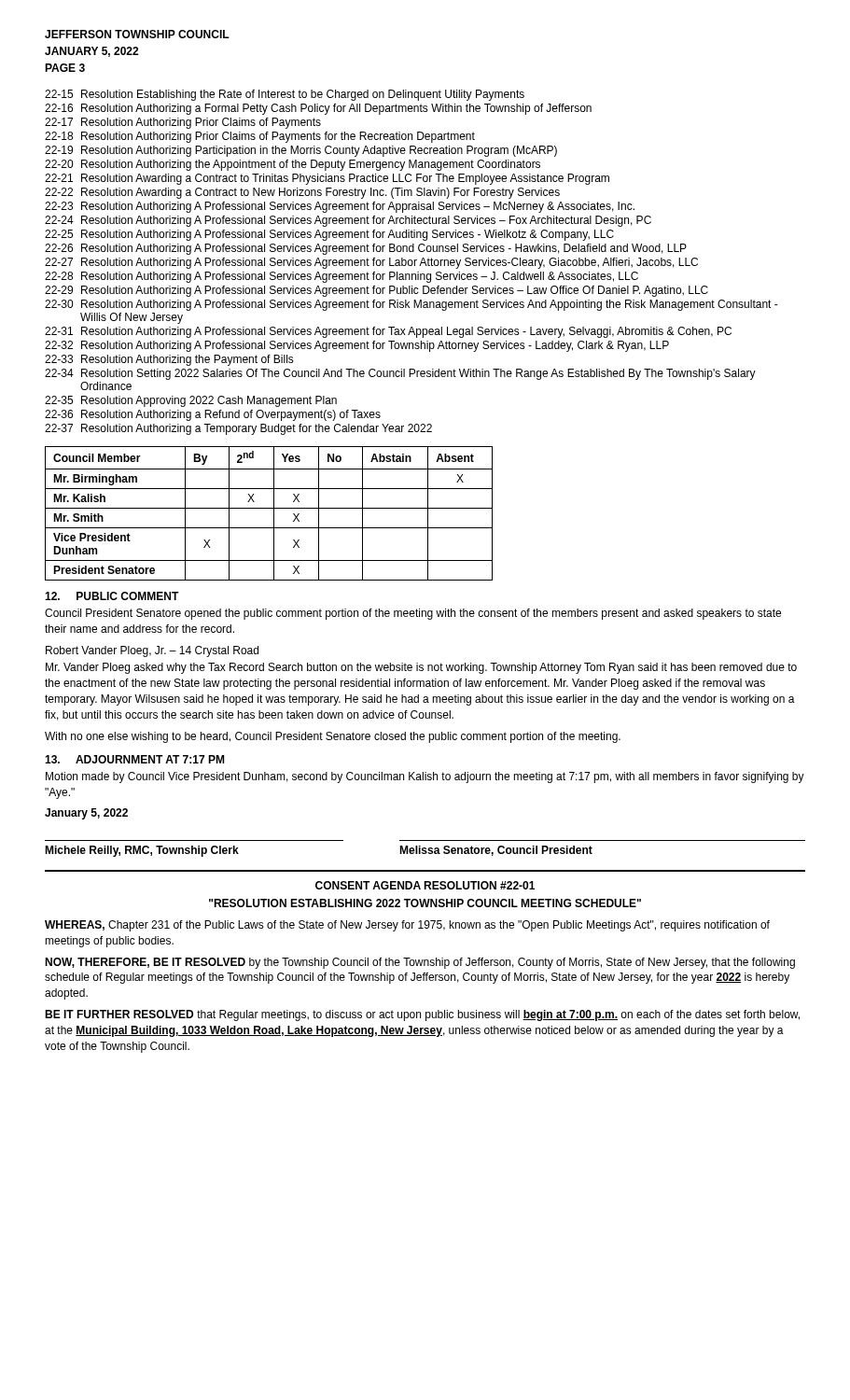
Task: Find the block on this page that starts "22-25 Resolution Authorizing A Professional Services Agreement for"
Action: click(425, 234)
